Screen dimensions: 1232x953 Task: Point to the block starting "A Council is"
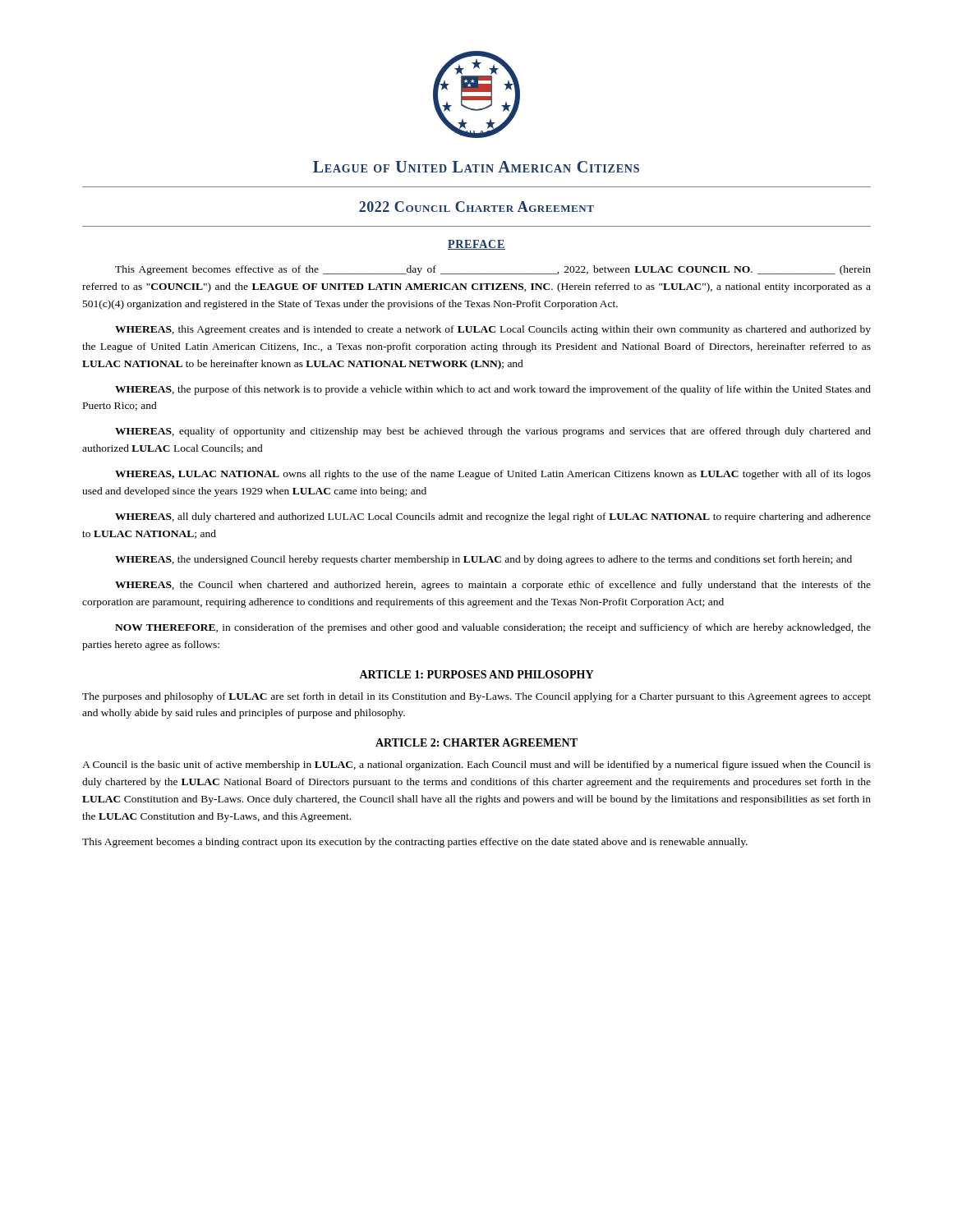coord(476,790)
